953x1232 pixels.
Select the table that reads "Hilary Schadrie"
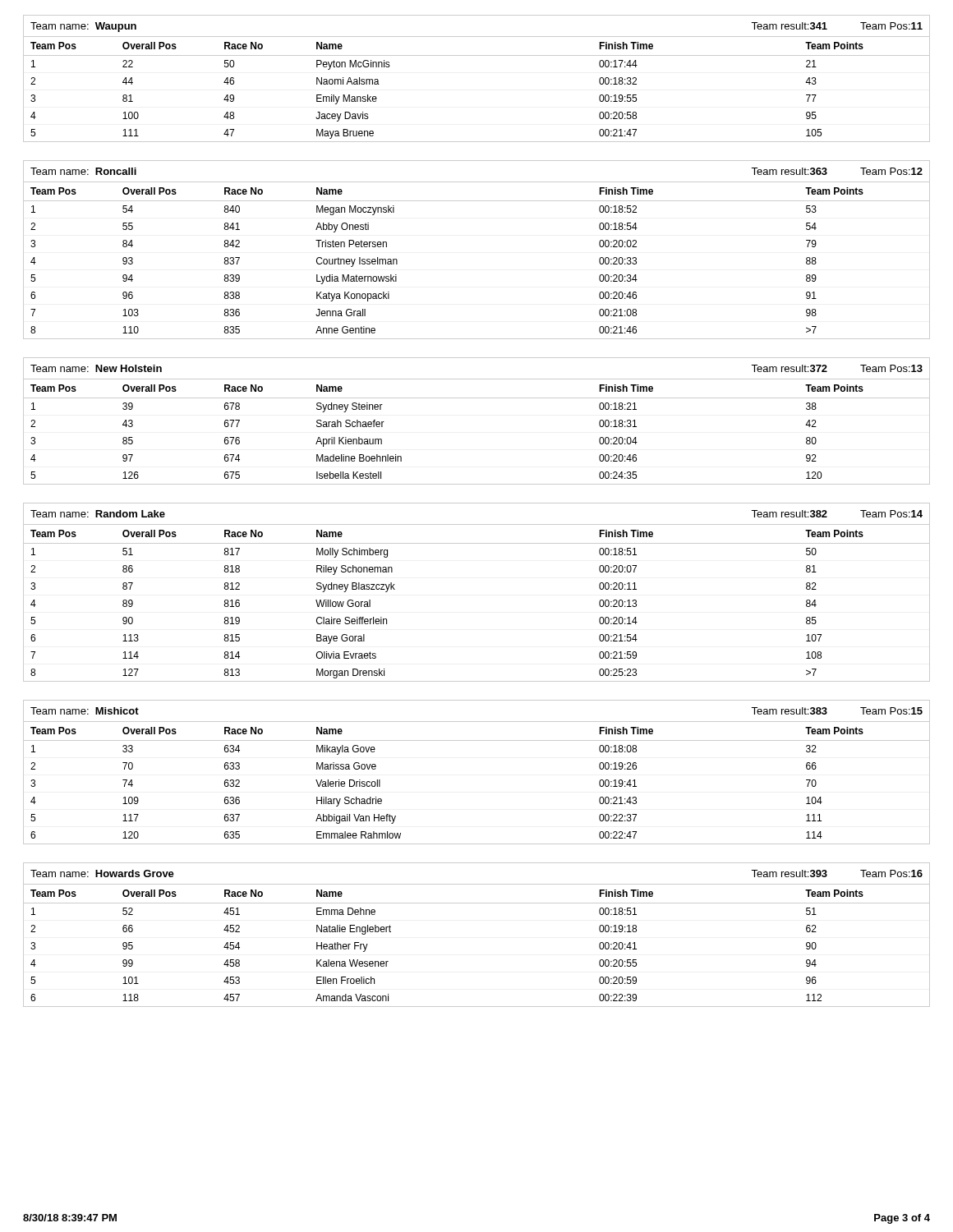(476, 772)
